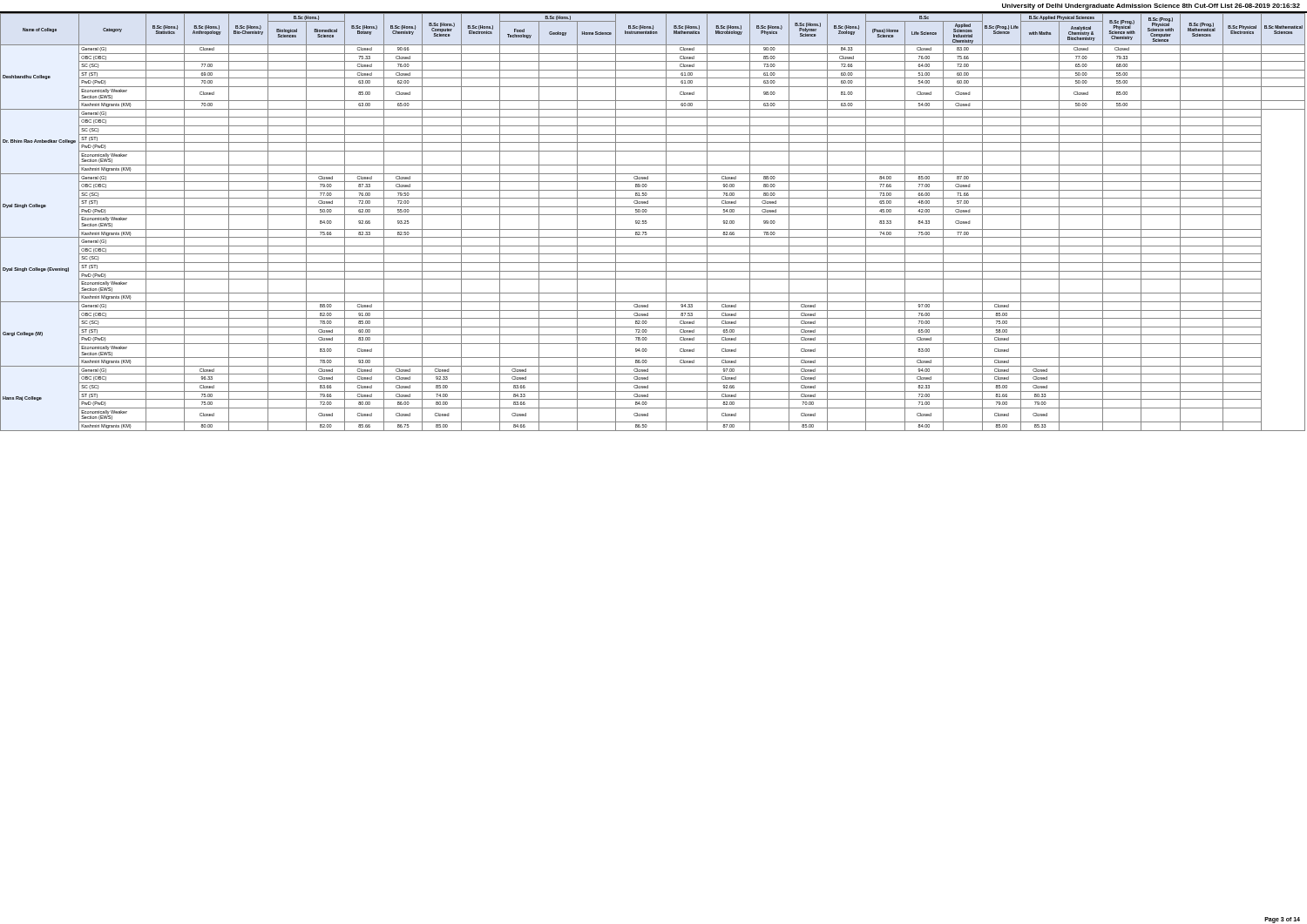The height and width of the screenshot is (924, 1307).
Task: Locate the table with the text "General (G)"
Action: pyautogui.click(x=654, y=222)
